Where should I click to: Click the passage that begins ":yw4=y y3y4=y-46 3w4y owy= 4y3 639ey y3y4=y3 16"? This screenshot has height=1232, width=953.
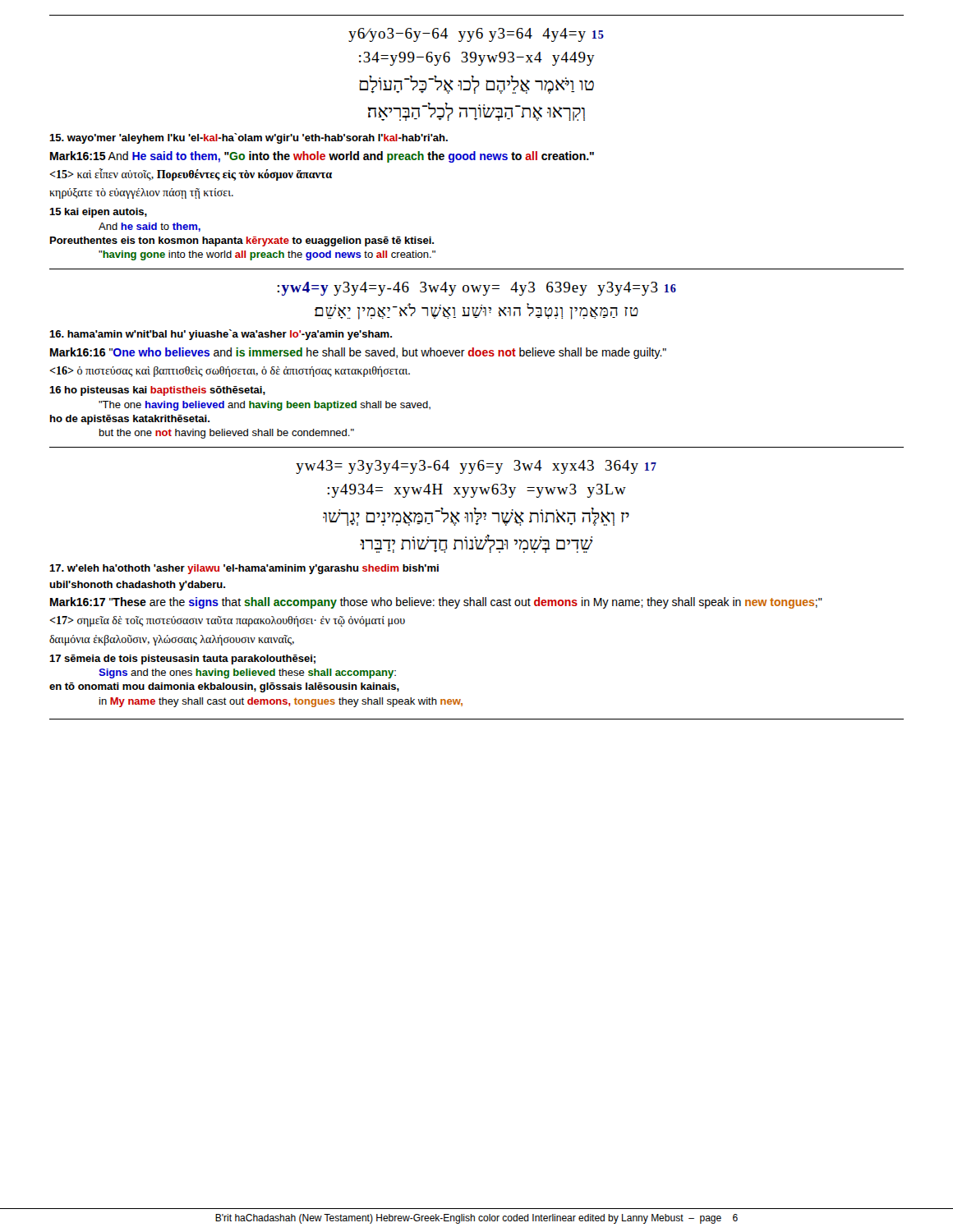(476, 300)
